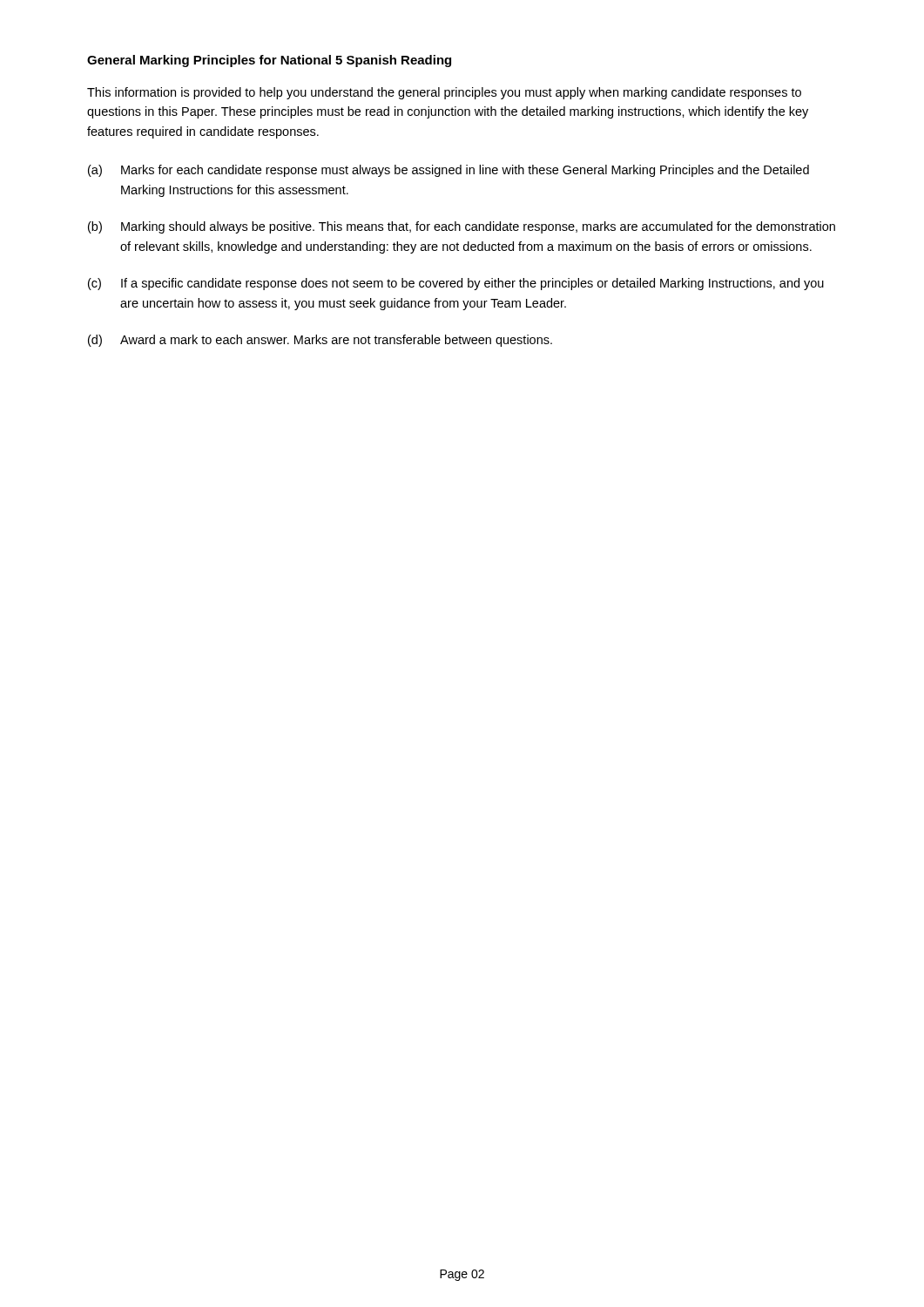Navigate to the region starting "General Marking Principles"
The height and width of the screenshot is (1307, 924).
270,60
